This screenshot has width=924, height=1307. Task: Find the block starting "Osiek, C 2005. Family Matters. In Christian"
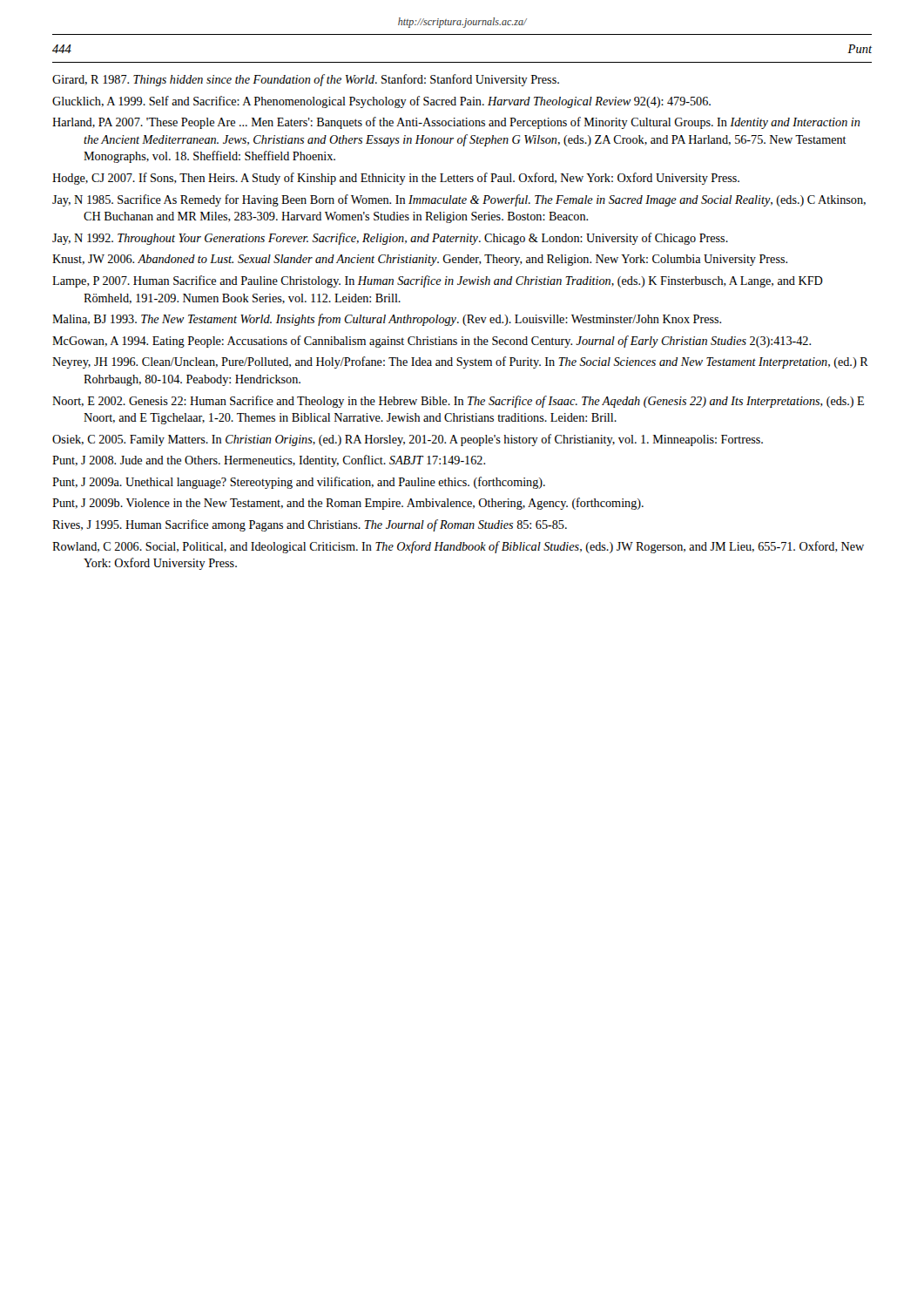(408, 439)
